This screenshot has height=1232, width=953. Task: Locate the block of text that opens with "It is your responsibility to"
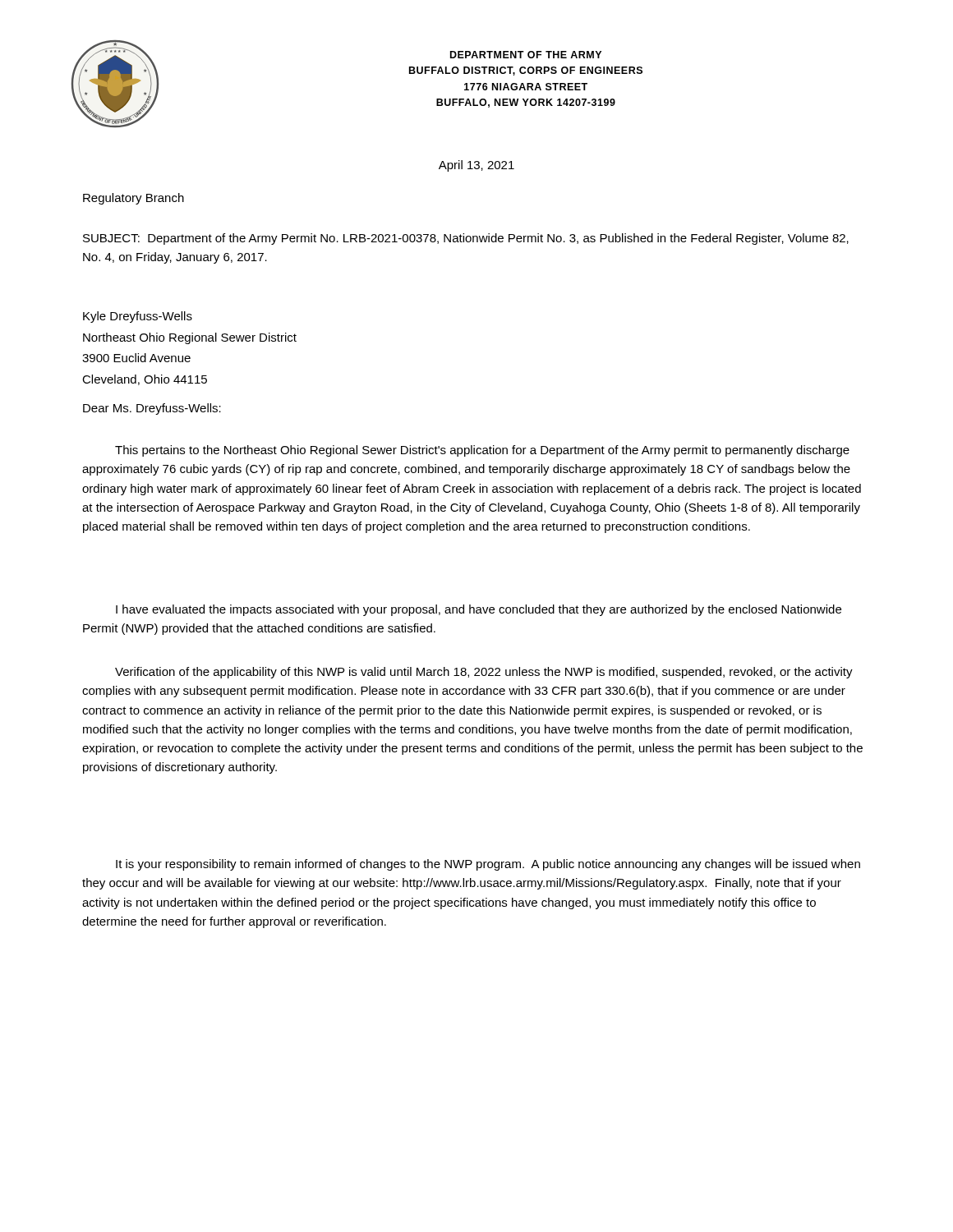[476, 892]
